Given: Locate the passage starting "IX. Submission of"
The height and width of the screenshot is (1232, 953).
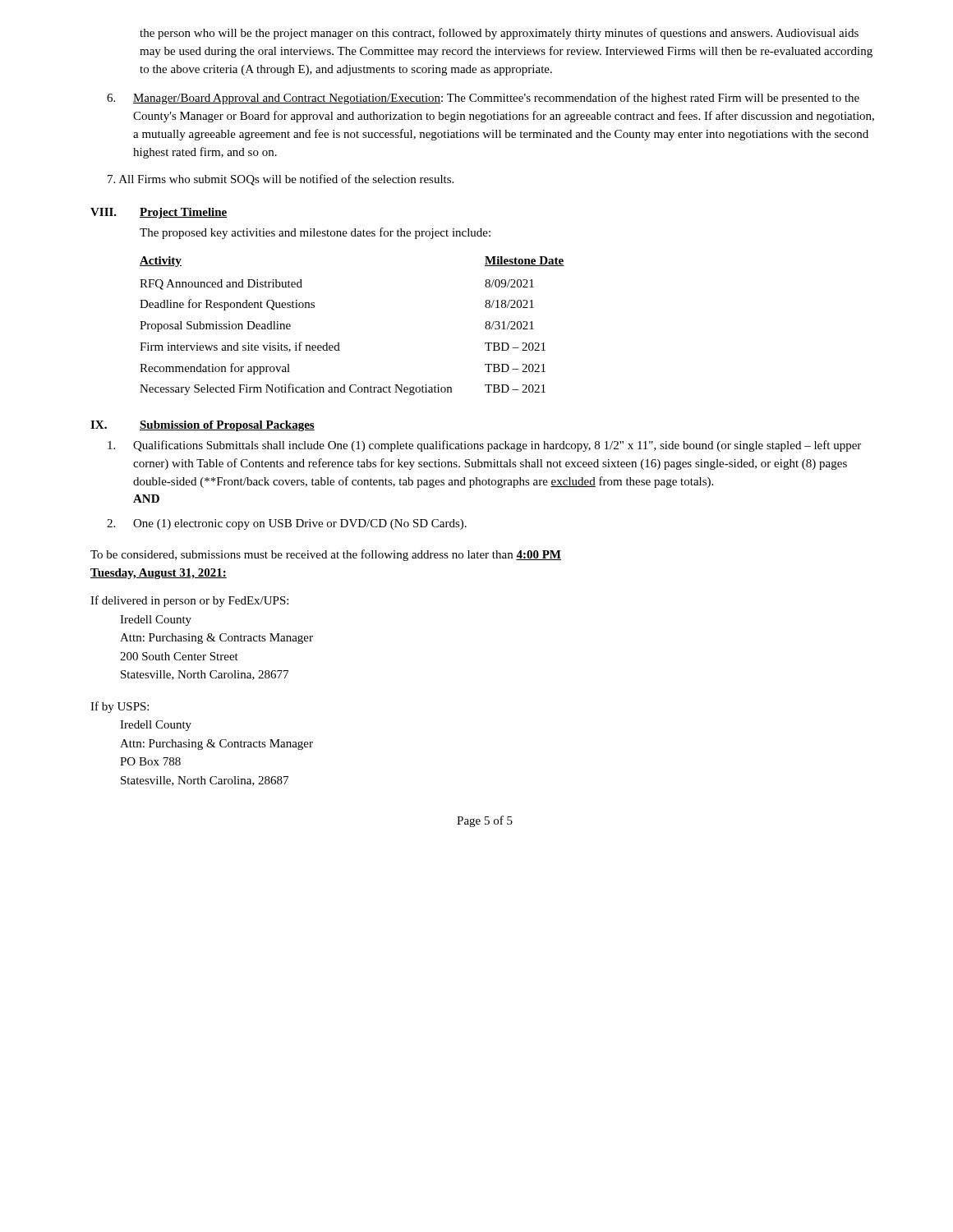Looking at the screenshot, I should [203, 426].
